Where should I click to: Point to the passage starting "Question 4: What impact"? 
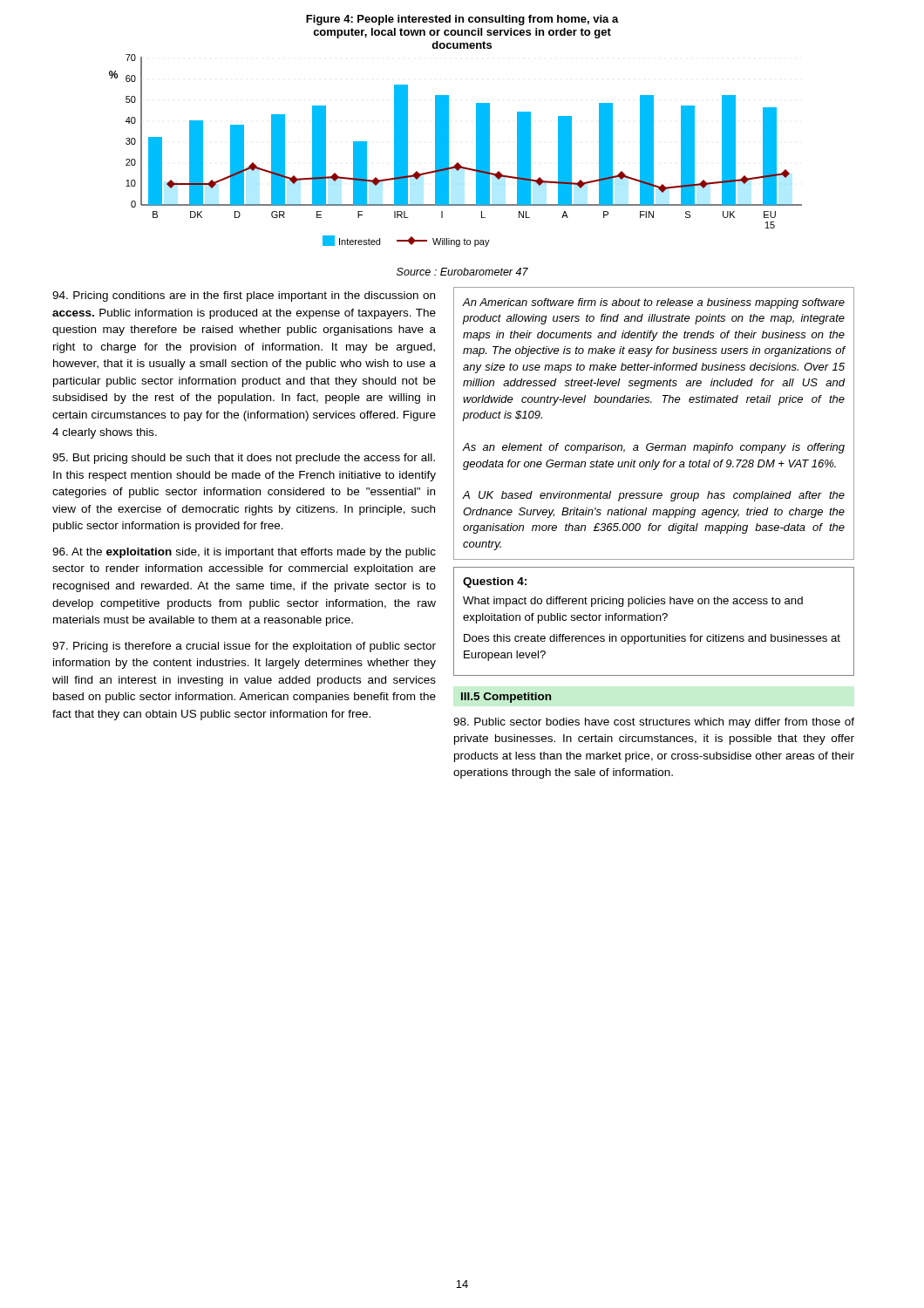pos(654,619)
